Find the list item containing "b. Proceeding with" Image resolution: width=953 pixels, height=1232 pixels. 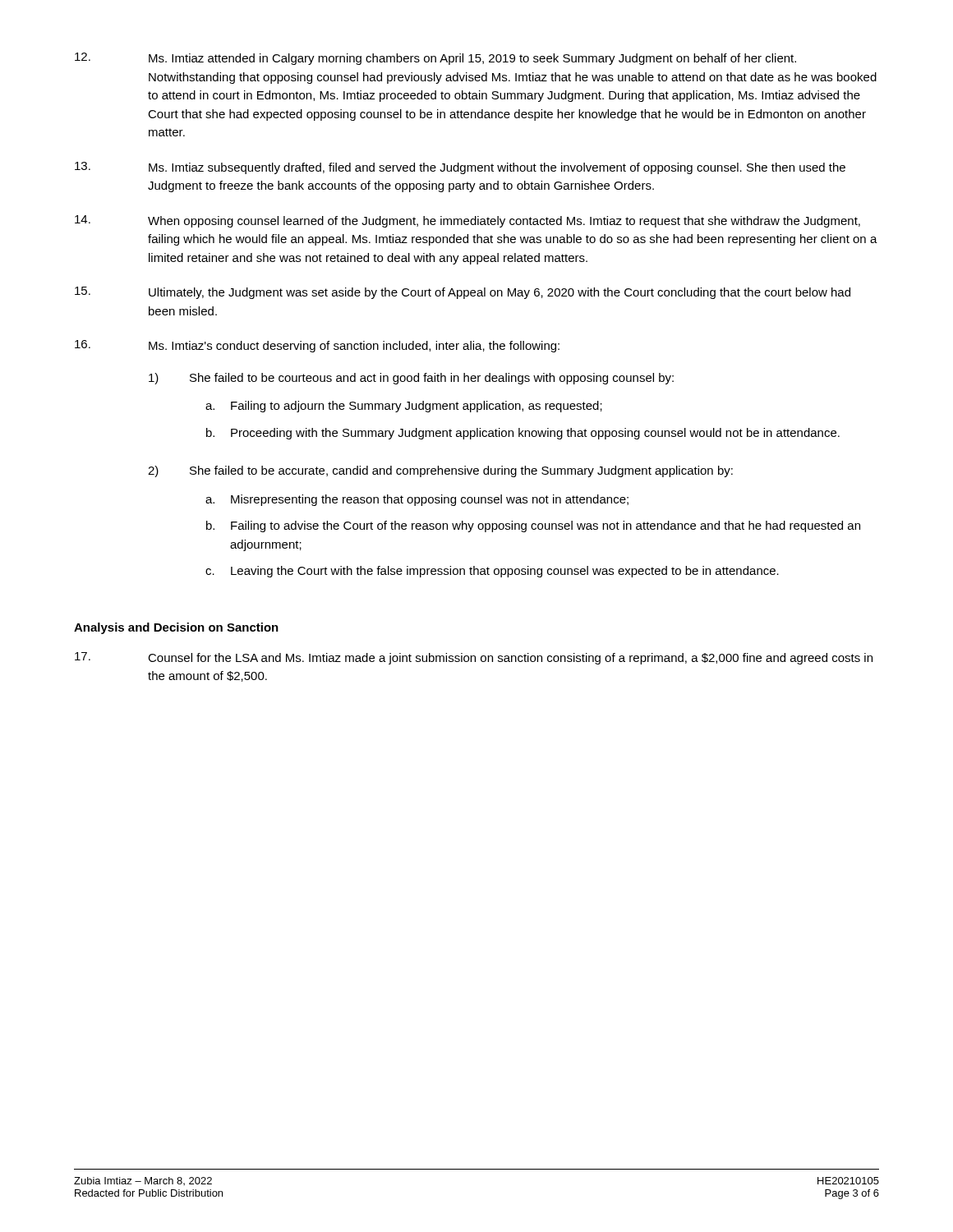tap(542, 433)
